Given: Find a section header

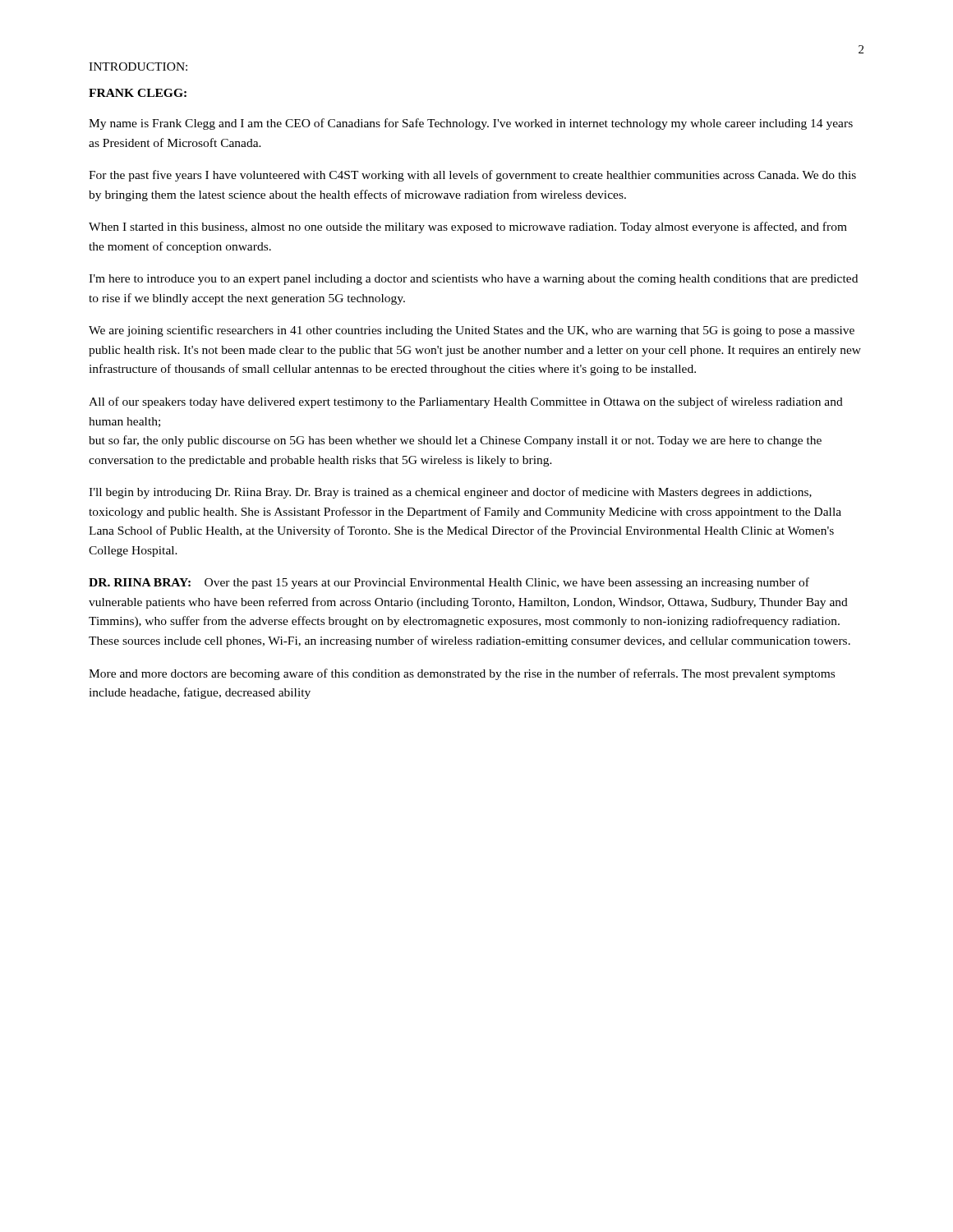Looking at the screenshot, I should coord(139,66).
